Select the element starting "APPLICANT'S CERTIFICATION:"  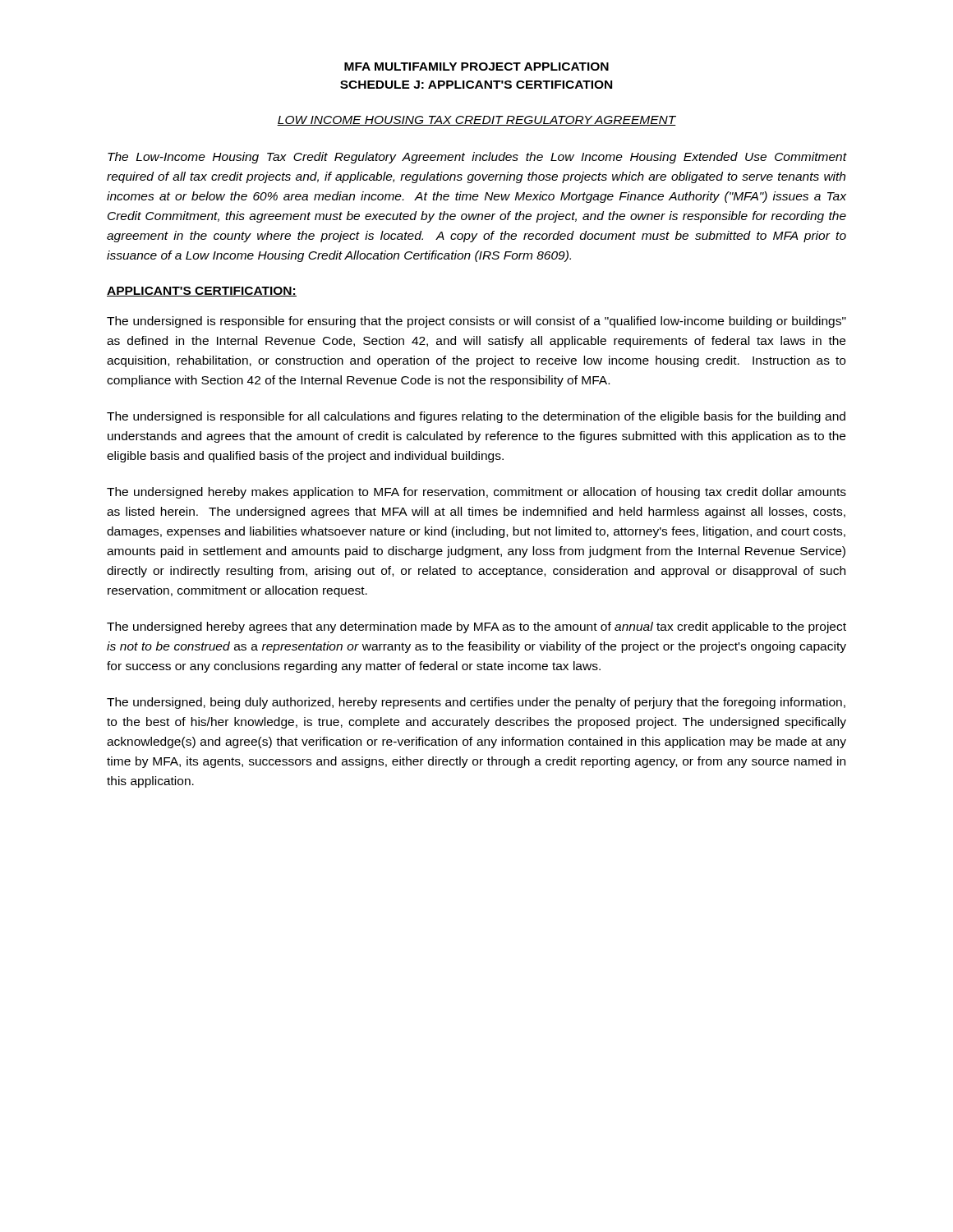coord(202,292)
